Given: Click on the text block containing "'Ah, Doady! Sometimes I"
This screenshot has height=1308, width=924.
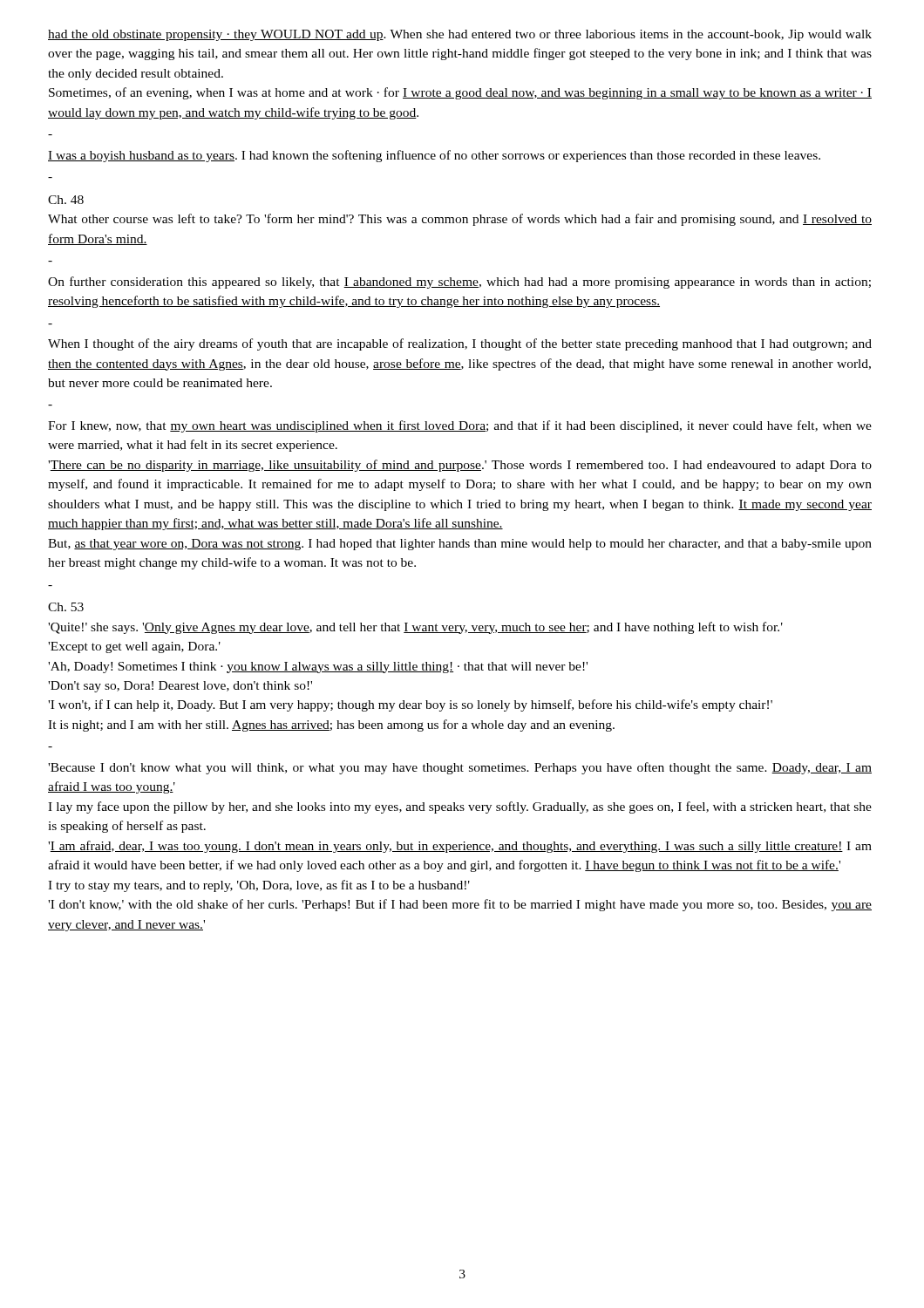Looking at the screenshot, I should pos(460,666).
